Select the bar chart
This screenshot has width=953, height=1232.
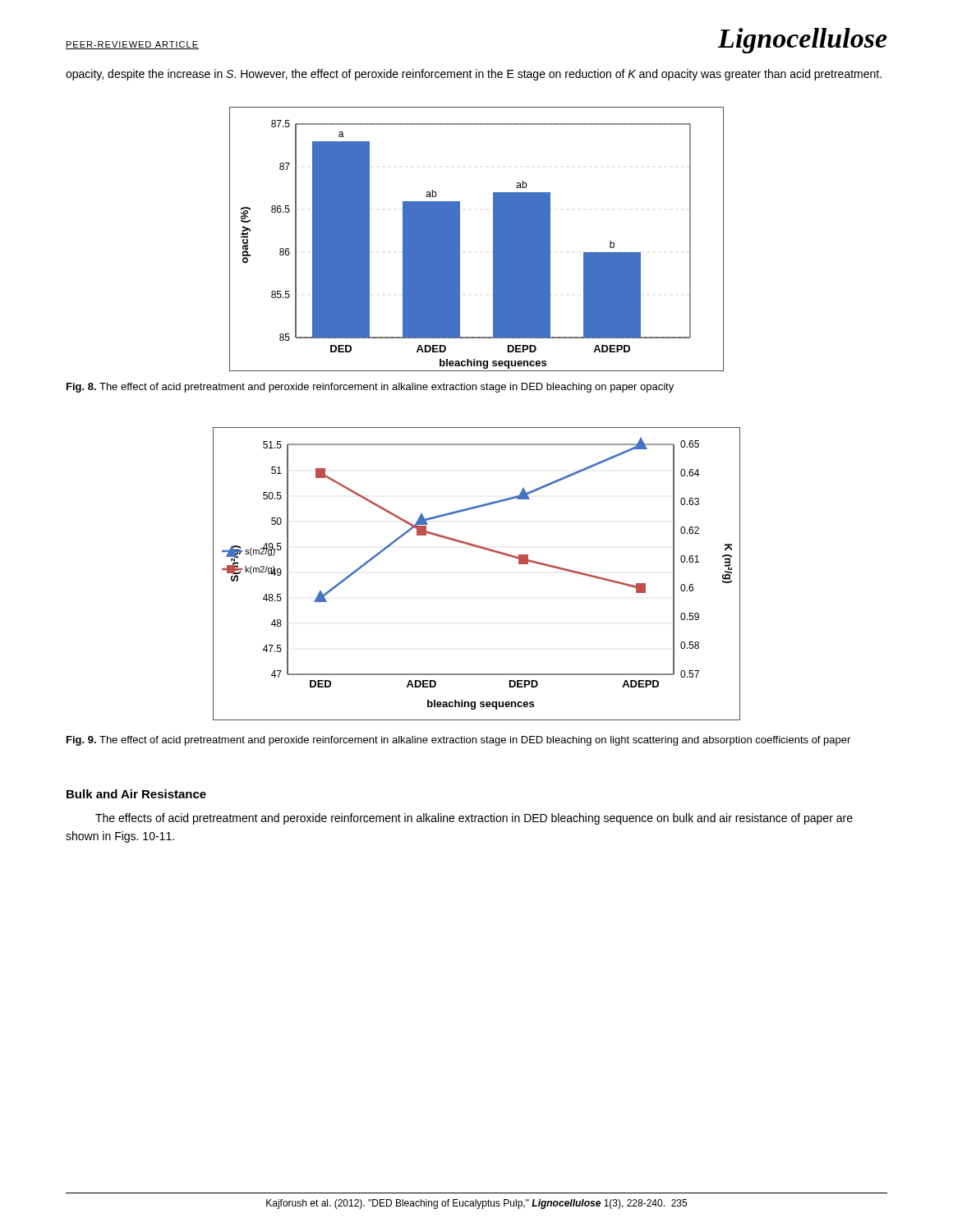(476, 239)
